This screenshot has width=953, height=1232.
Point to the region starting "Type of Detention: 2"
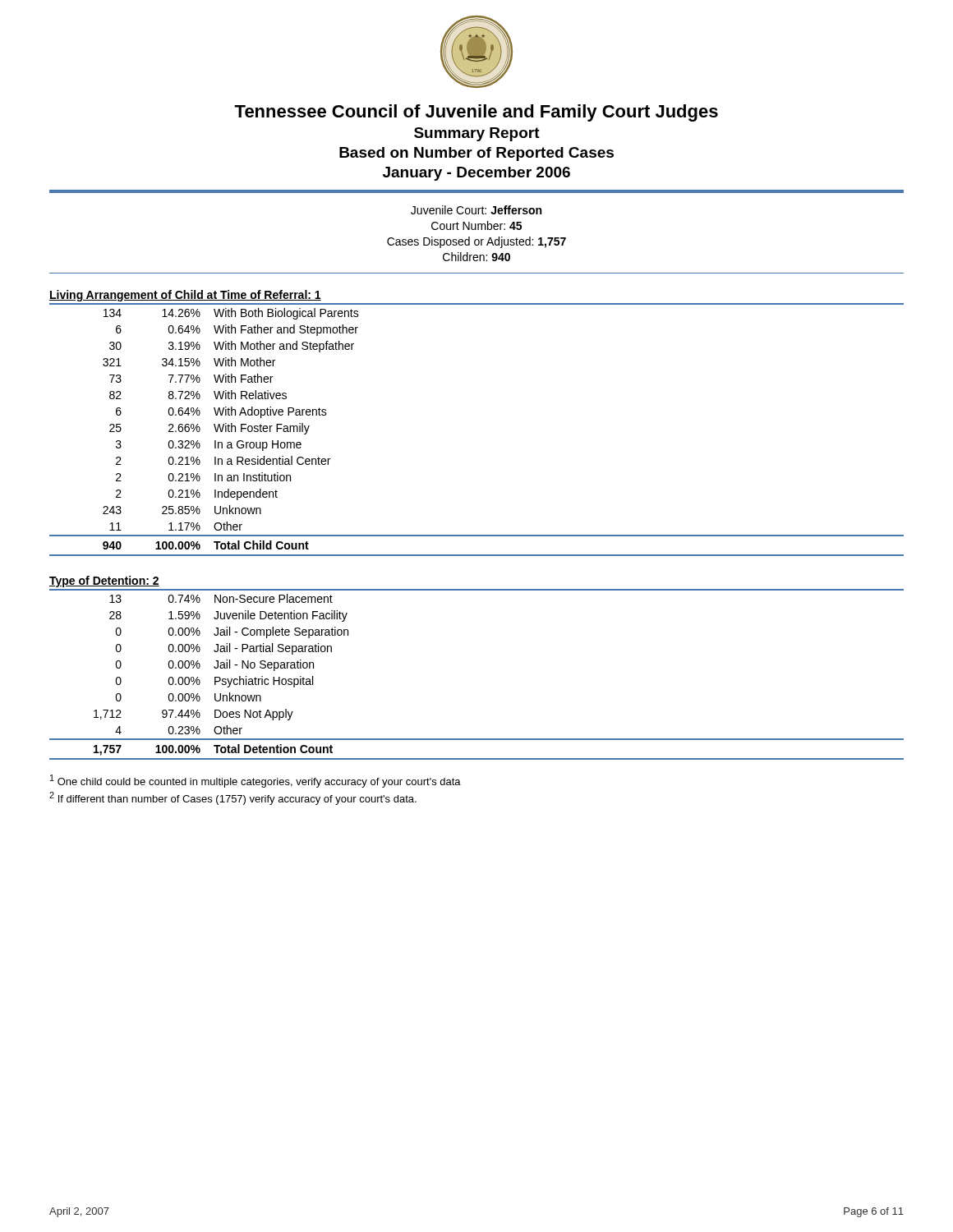pyautogui.click(x=104, y=581)
